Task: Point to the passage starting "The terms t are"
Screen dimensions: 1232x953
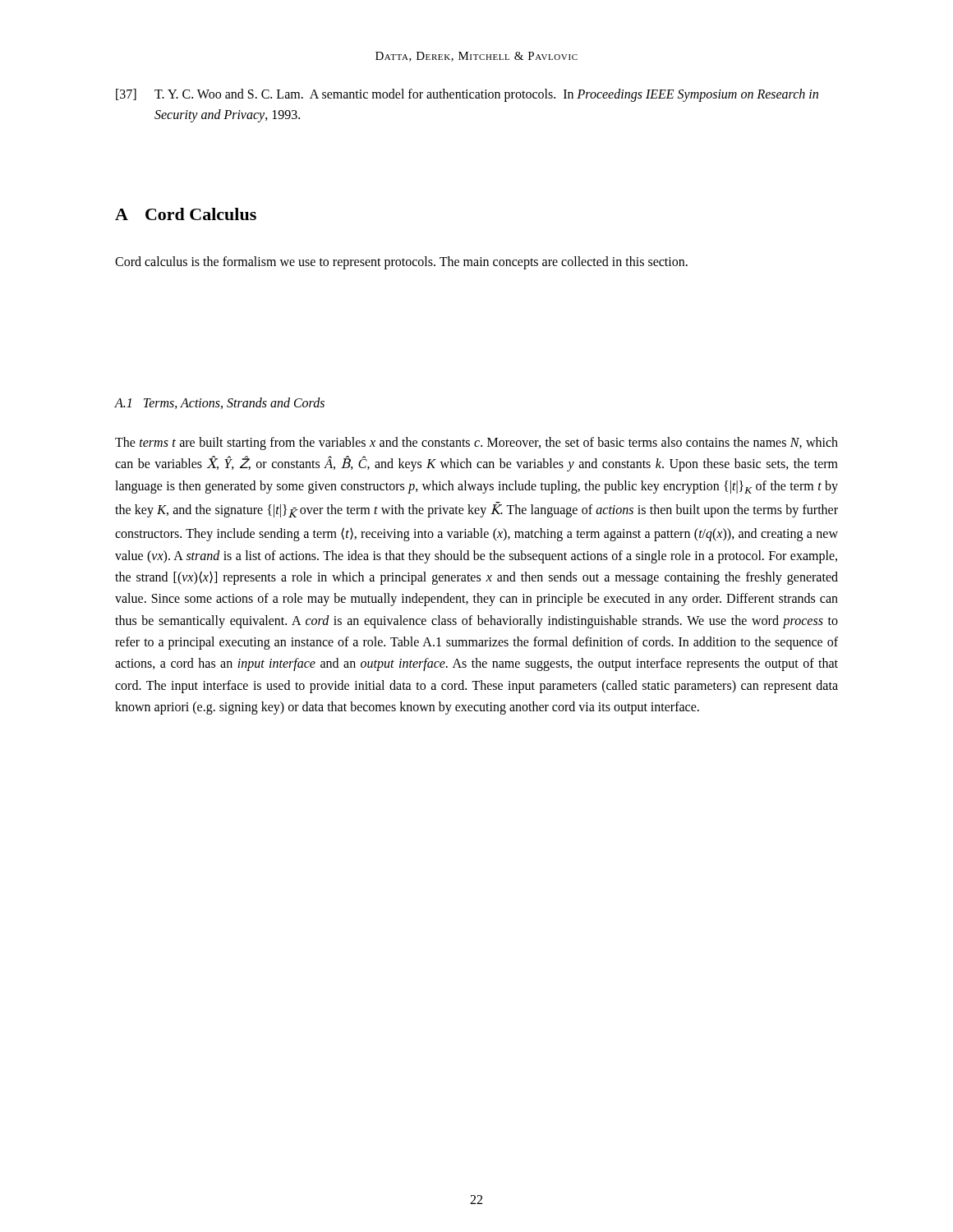Action: coord(476,575)
